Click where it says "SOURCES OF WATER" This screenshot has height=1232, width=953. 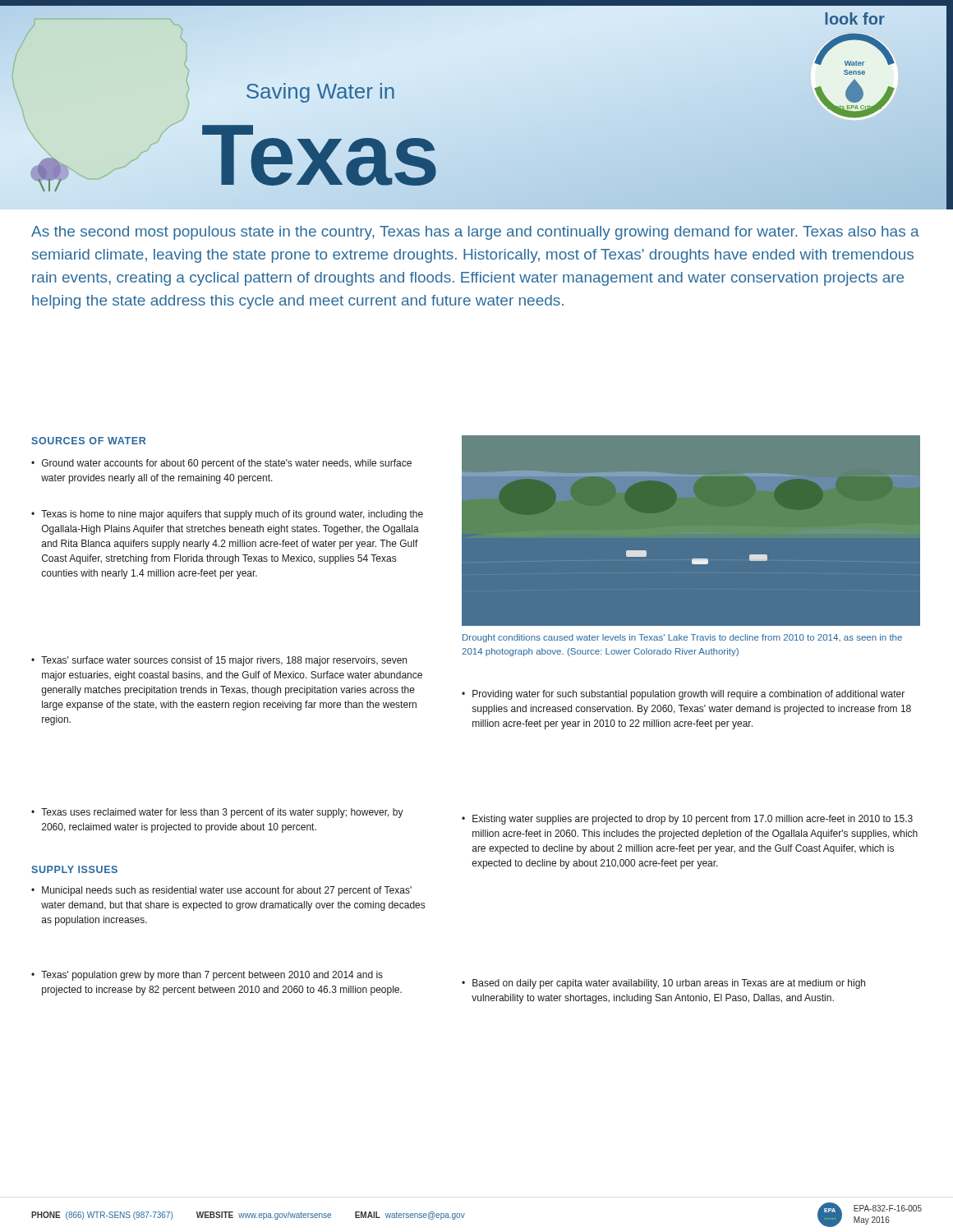[x=89, y=441]
